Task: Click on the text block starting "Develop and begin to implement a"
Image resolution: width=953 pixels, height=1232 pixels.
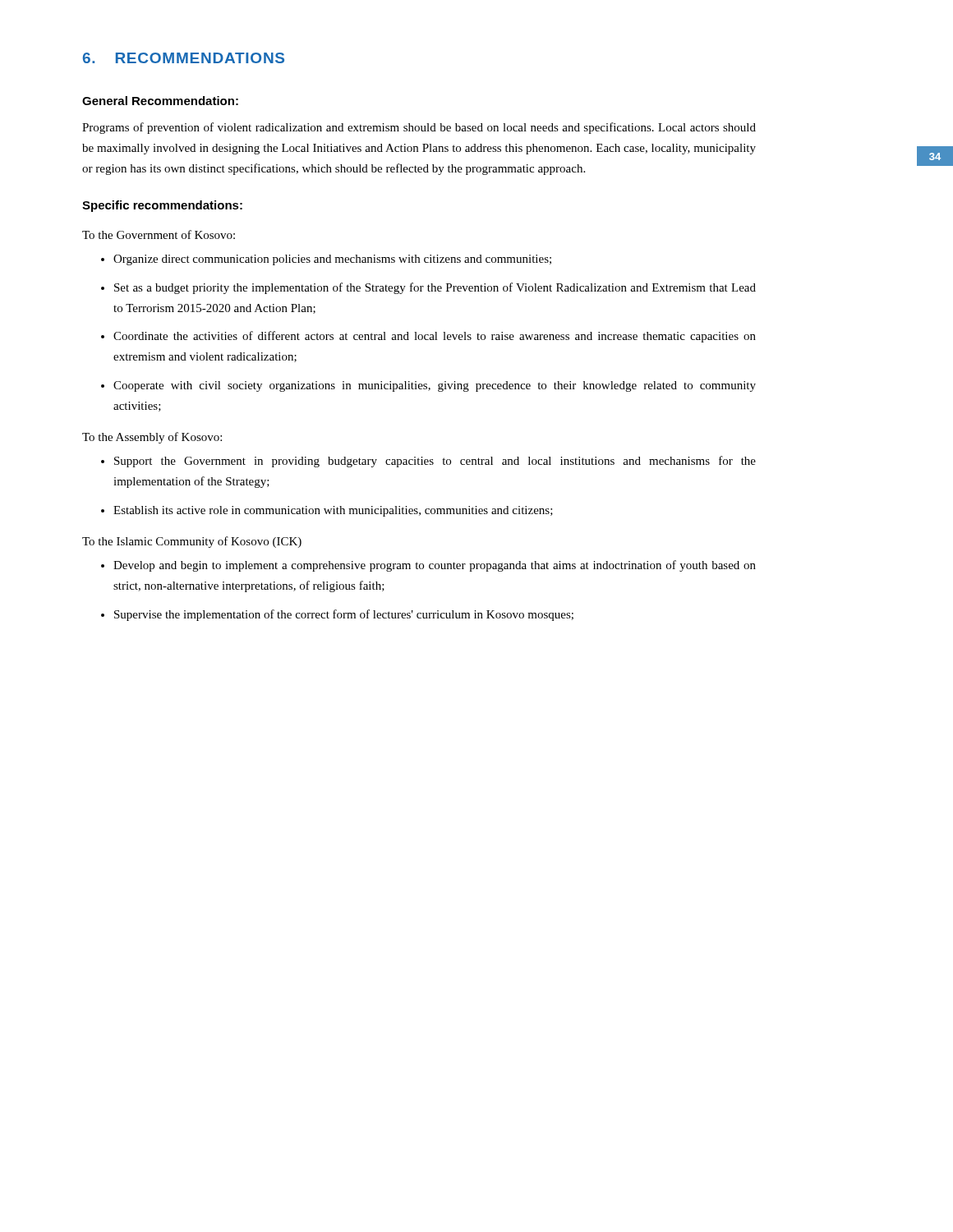Action: coord(419,576)
